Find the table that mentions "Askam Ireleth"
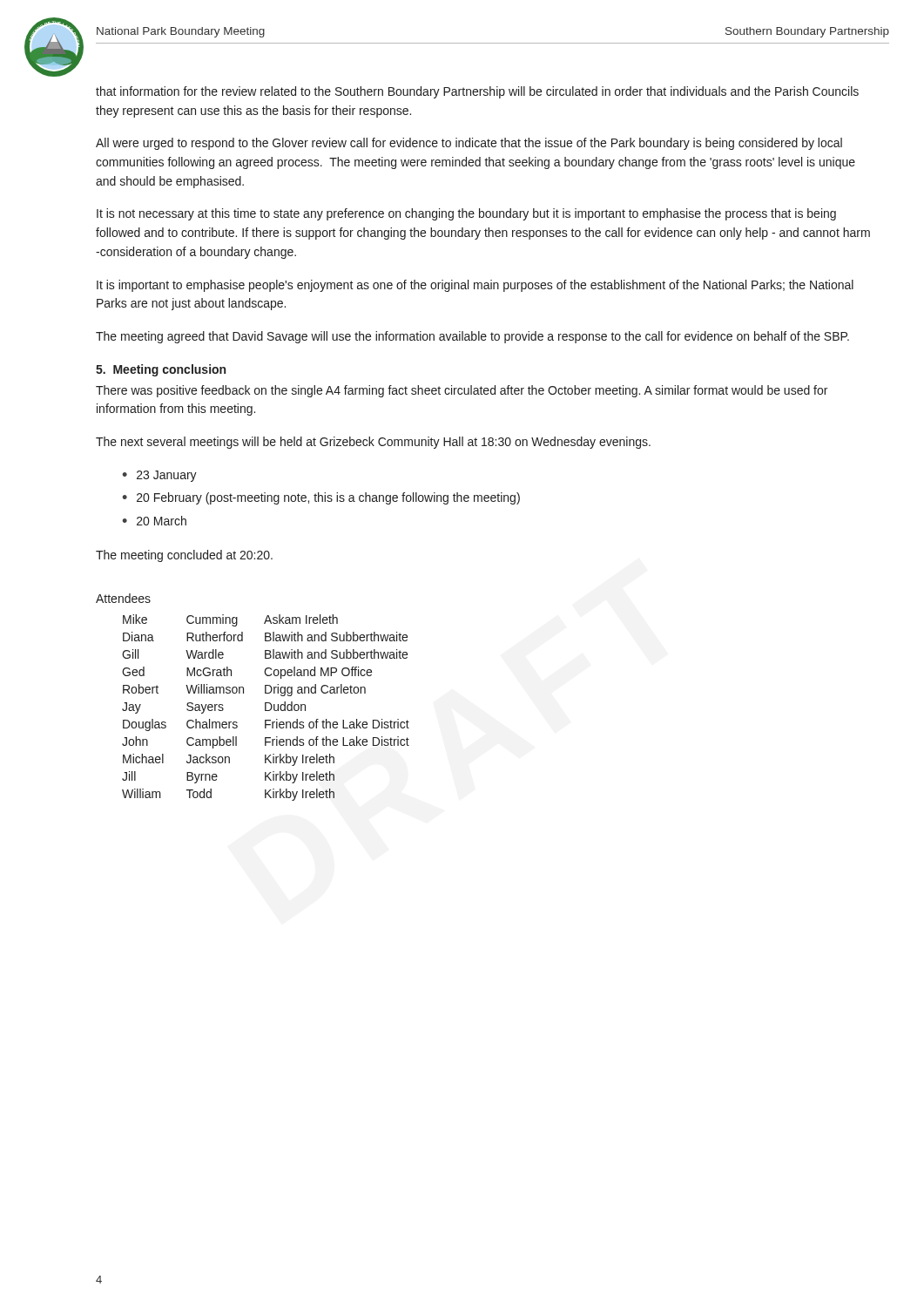 [484, 697]
